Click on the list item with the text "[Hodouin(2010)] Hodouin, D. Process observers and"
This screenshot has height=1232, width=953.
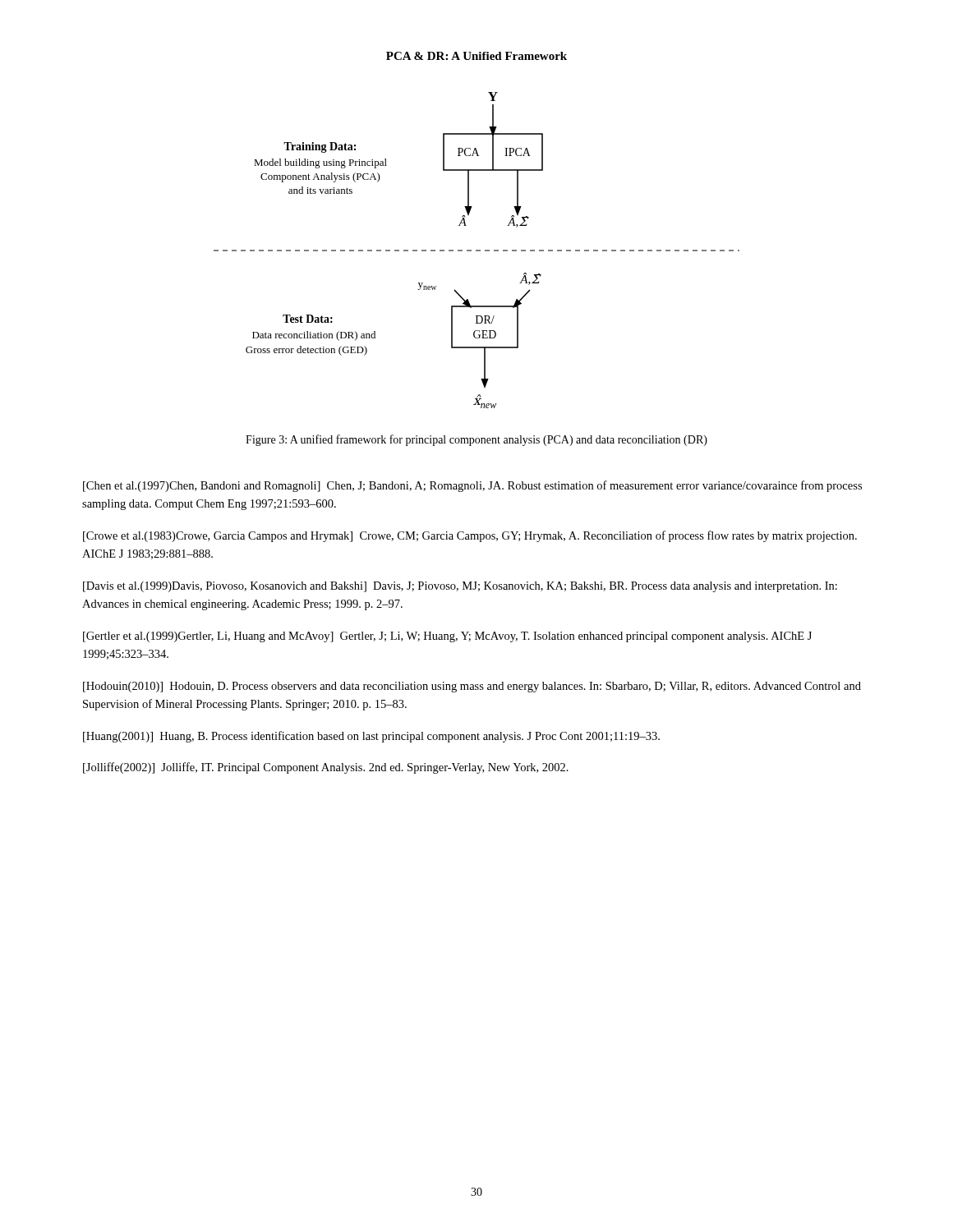point(472,695)
